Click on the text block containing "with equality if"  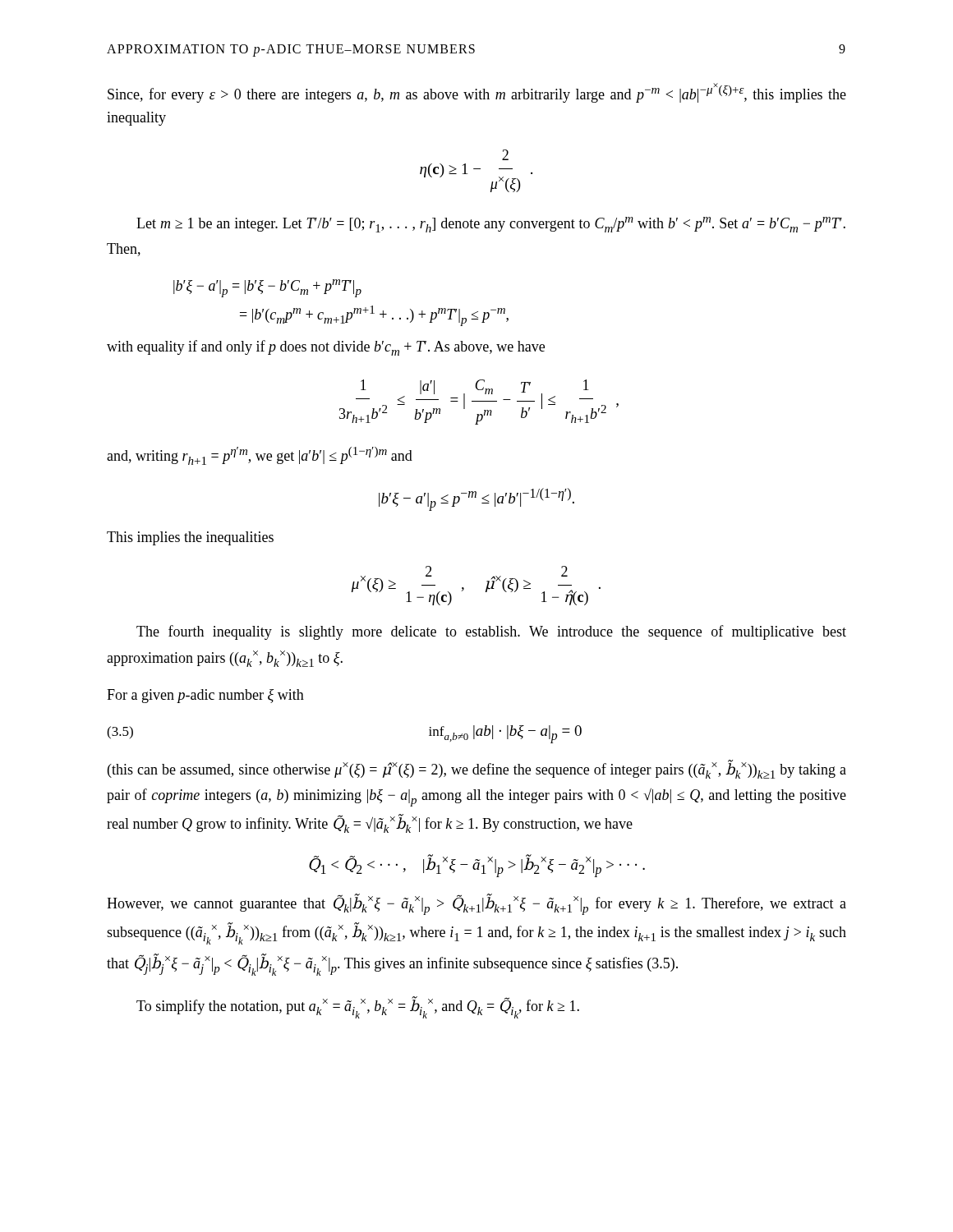point(326,348)
